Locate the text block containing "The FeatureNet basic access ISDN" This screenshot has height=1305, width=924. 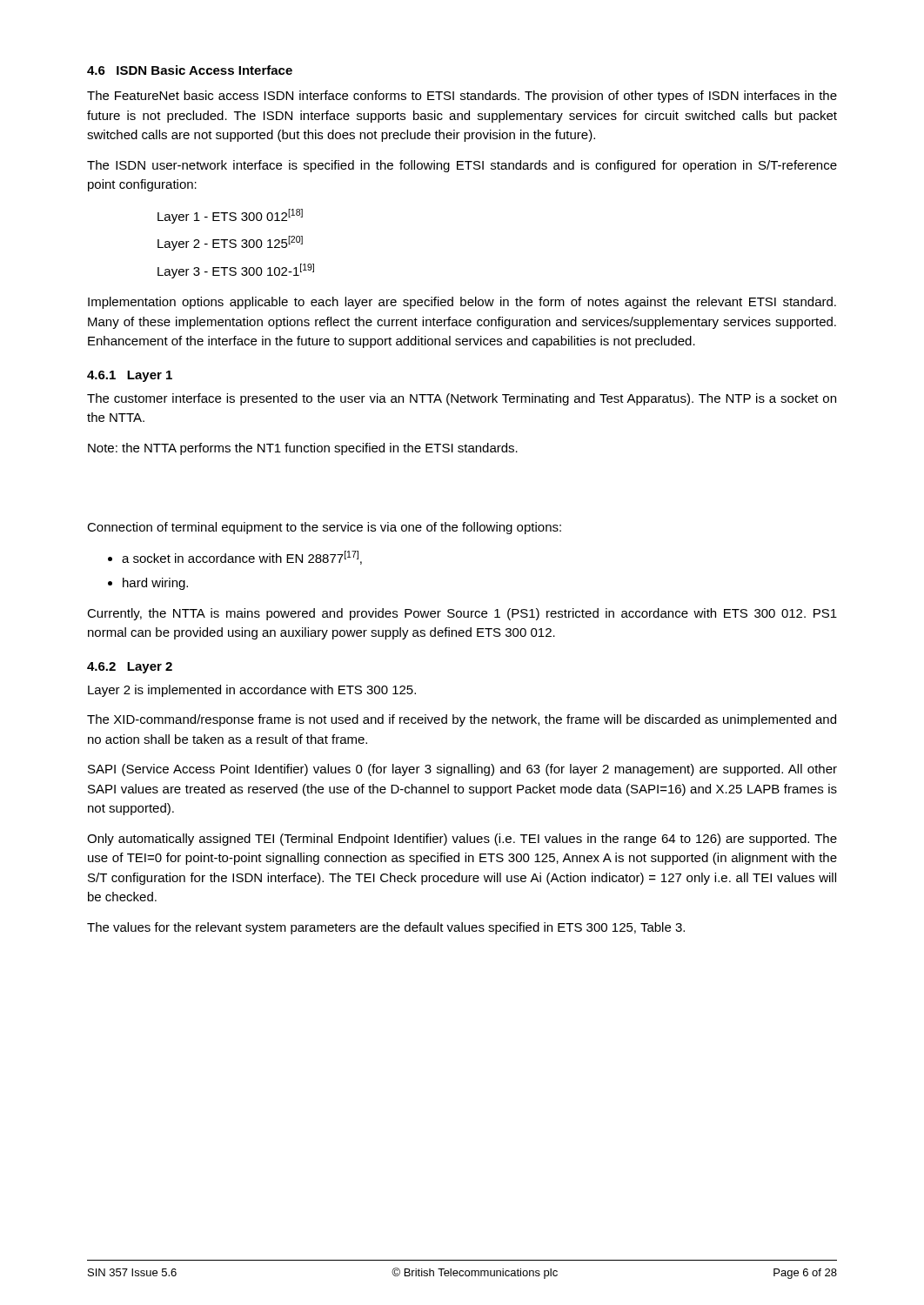[462, 115]
